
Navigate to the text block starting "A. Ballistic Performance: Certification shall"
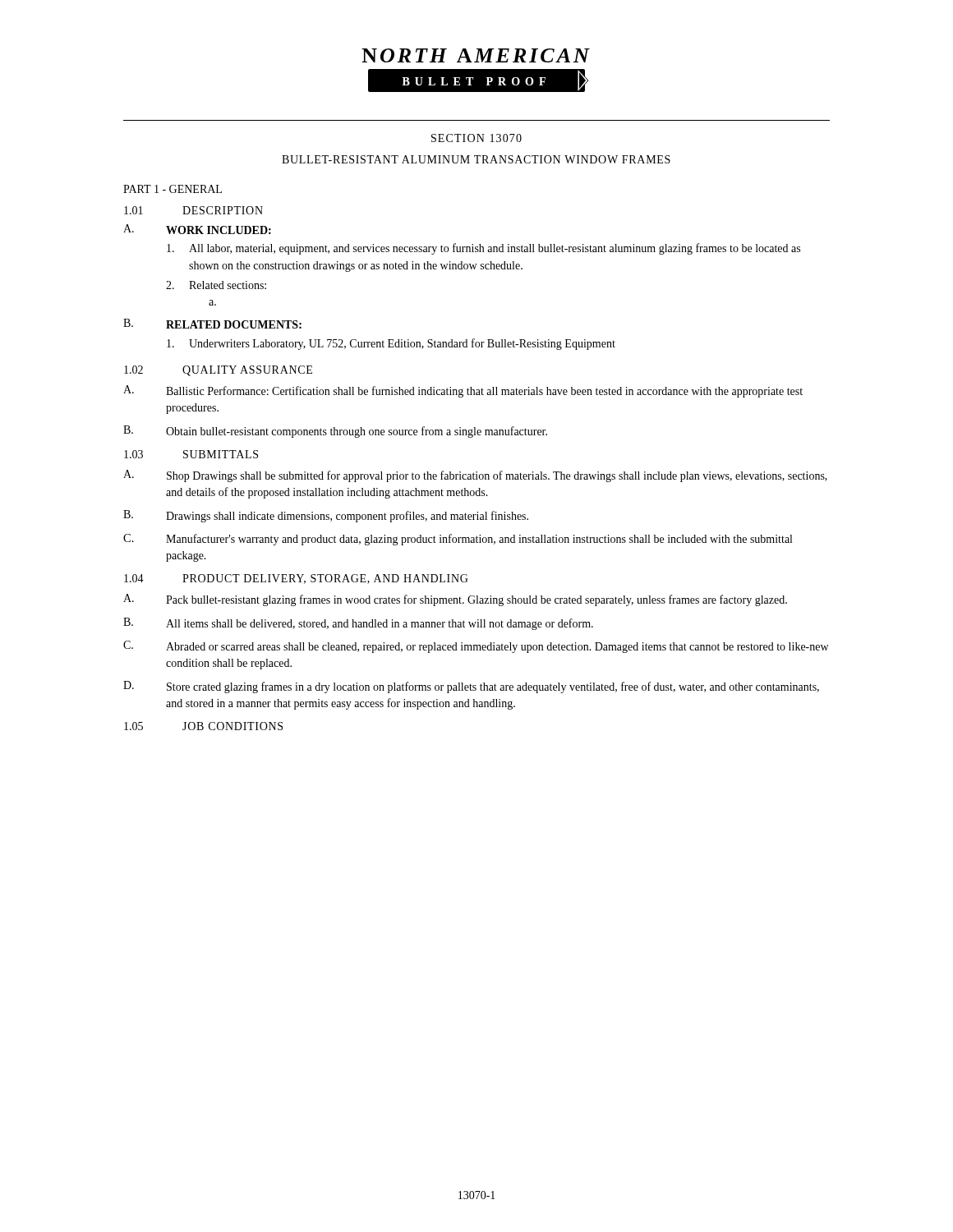pos(476,400)
